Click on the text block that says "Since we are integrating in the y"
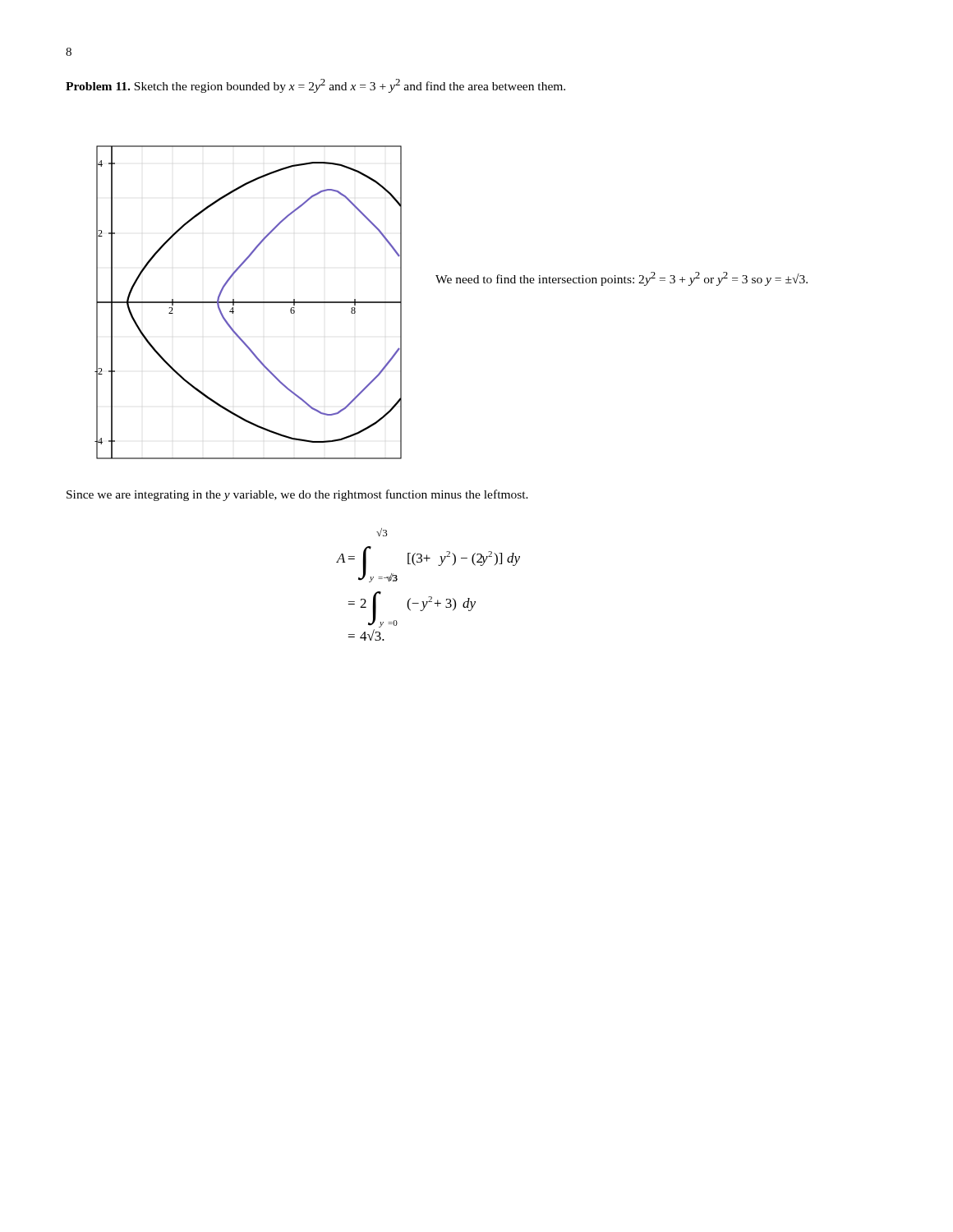 click(x=297, y=494)
